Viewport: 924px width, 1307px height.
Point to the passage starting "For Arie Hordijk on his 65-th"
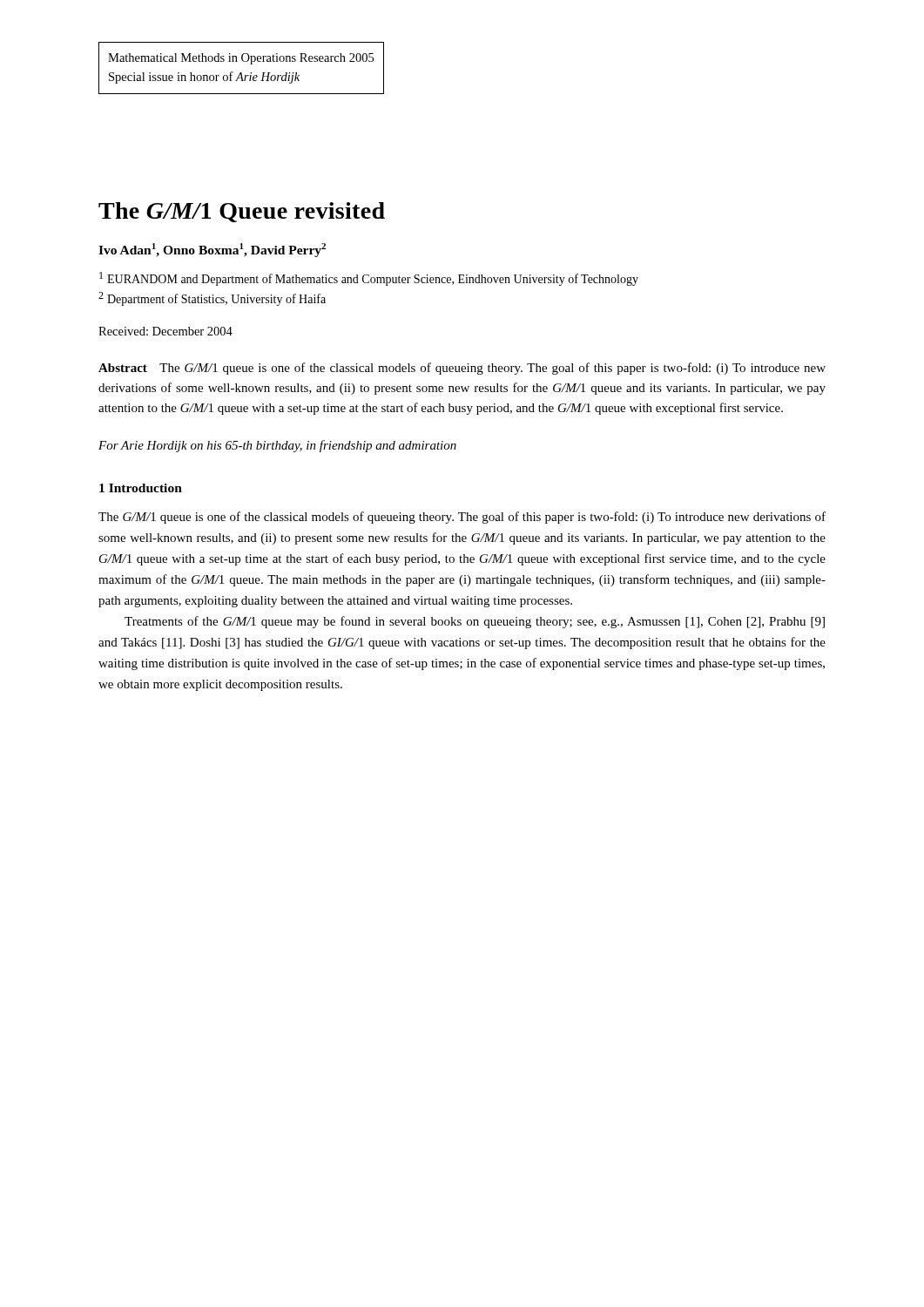click(277, 446)
